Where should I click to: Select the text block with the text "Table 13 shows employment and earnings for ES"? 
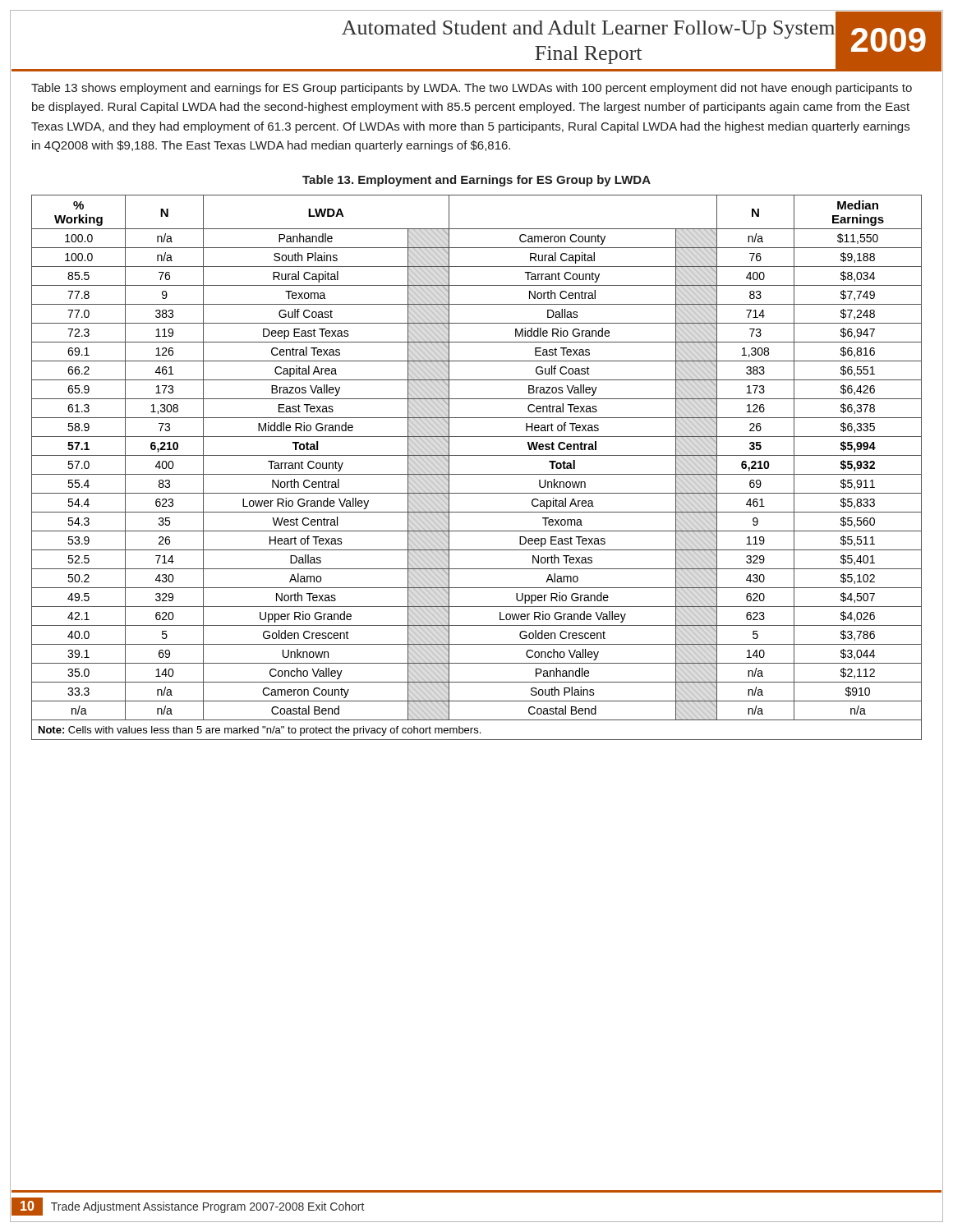[472, 116]
